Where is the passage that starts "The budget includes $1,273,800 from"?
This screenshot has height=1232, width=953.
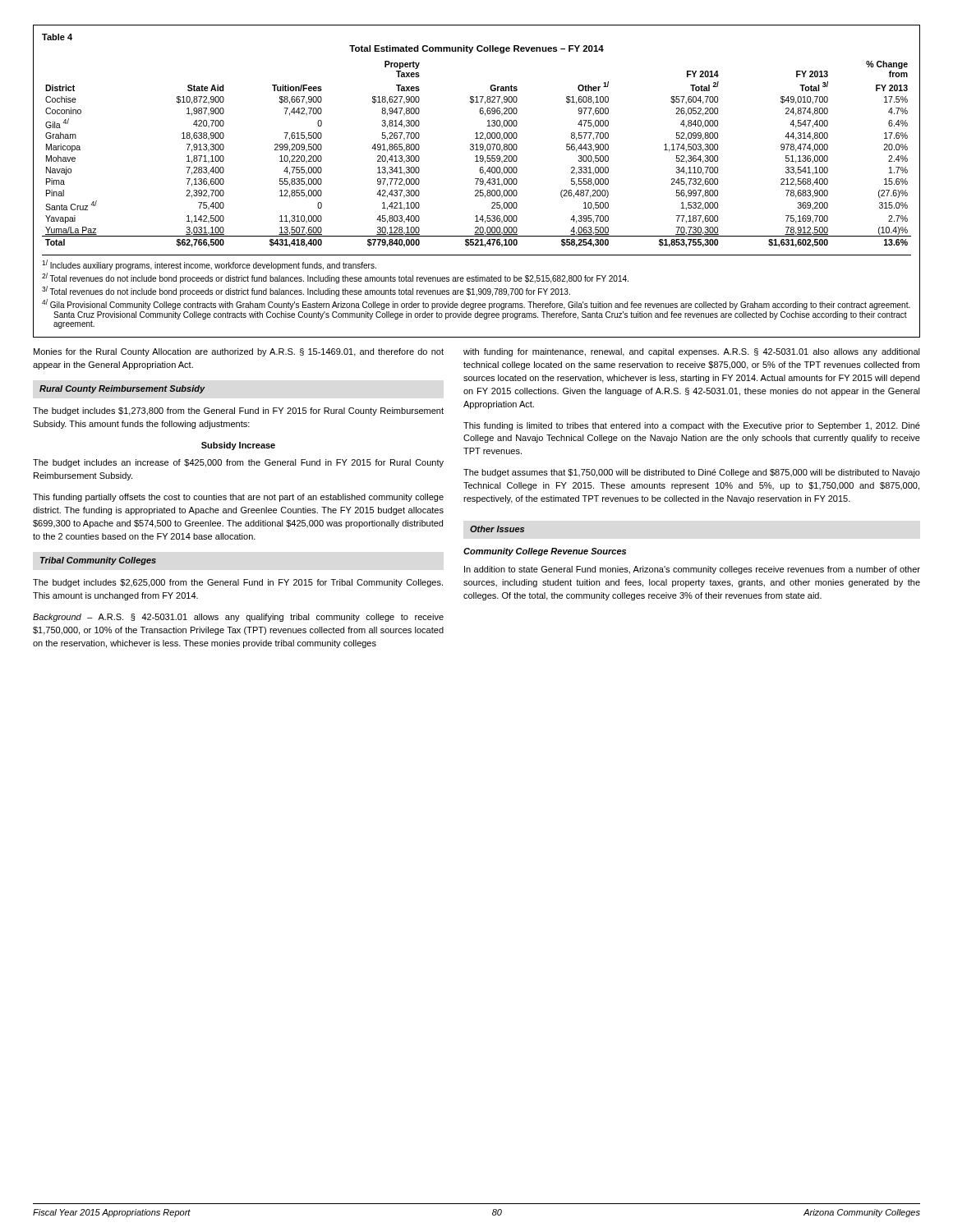[x=238, y=417]
